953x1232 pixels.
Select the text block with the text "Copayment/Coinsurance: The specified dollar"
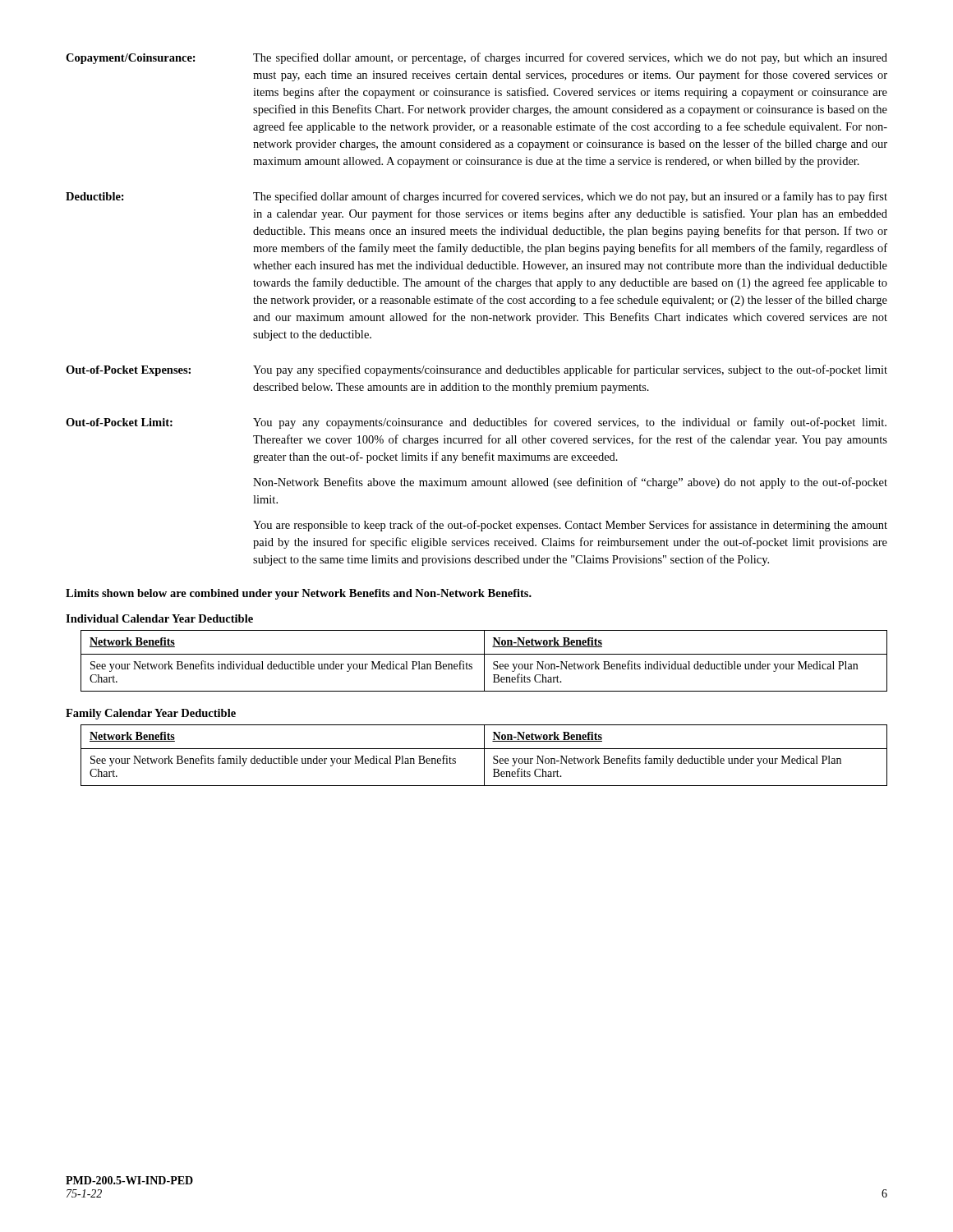(x=476, y=110)
